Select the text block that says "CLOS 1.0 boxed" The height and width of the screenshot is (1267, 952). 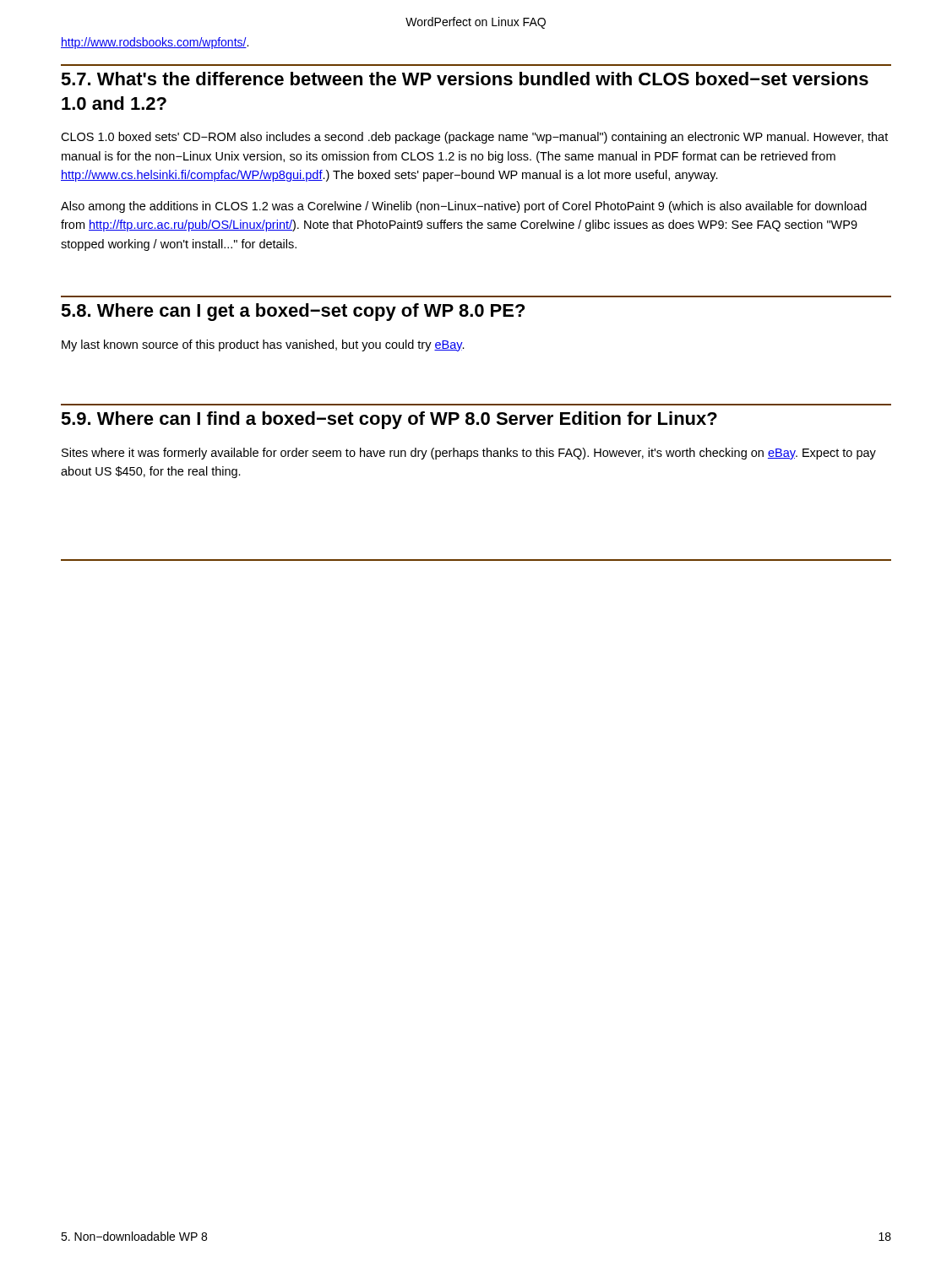click(x=474, y=156)
